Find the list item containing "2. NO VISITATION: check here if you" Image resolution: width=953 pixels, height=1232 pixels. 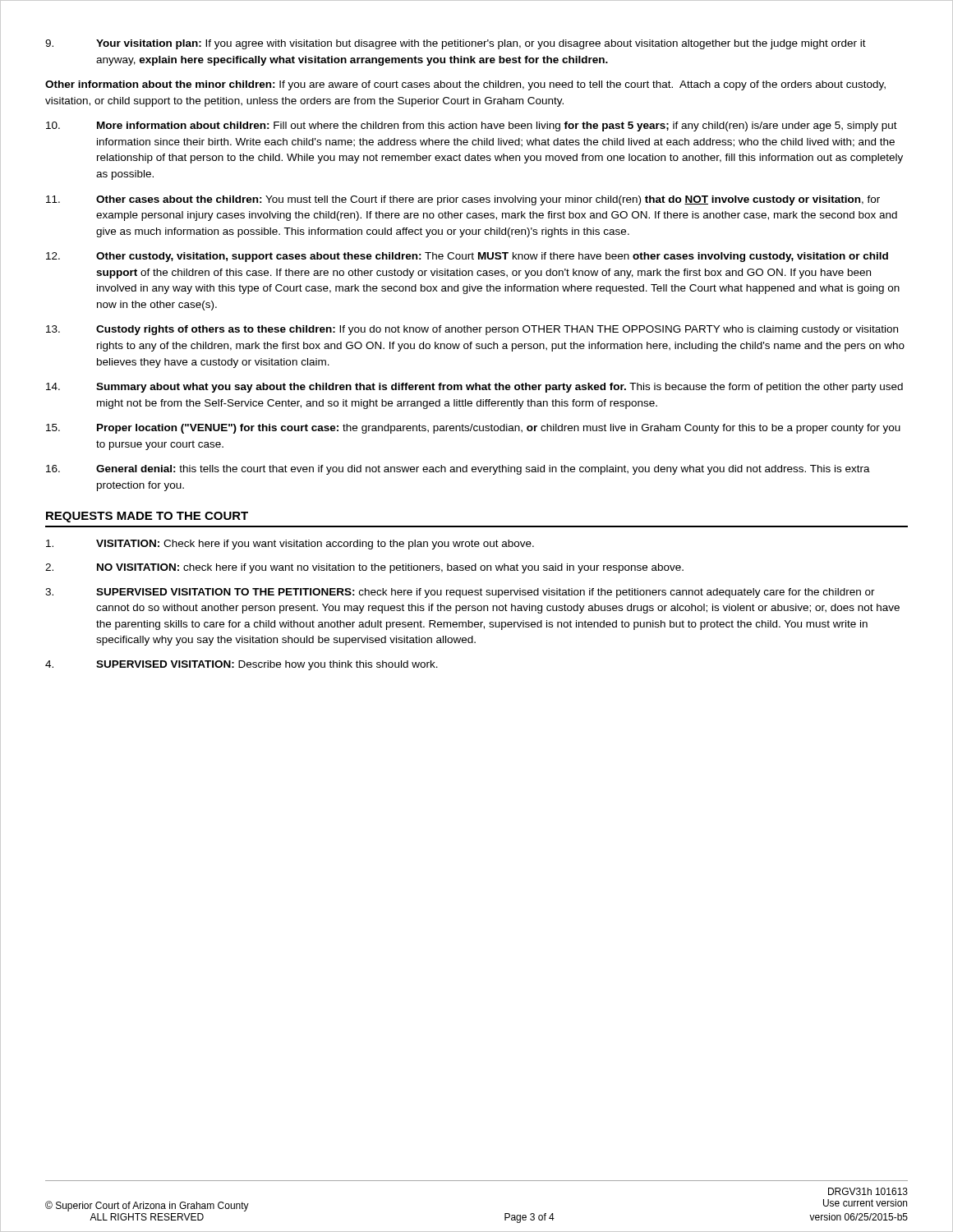pos(476,567)
